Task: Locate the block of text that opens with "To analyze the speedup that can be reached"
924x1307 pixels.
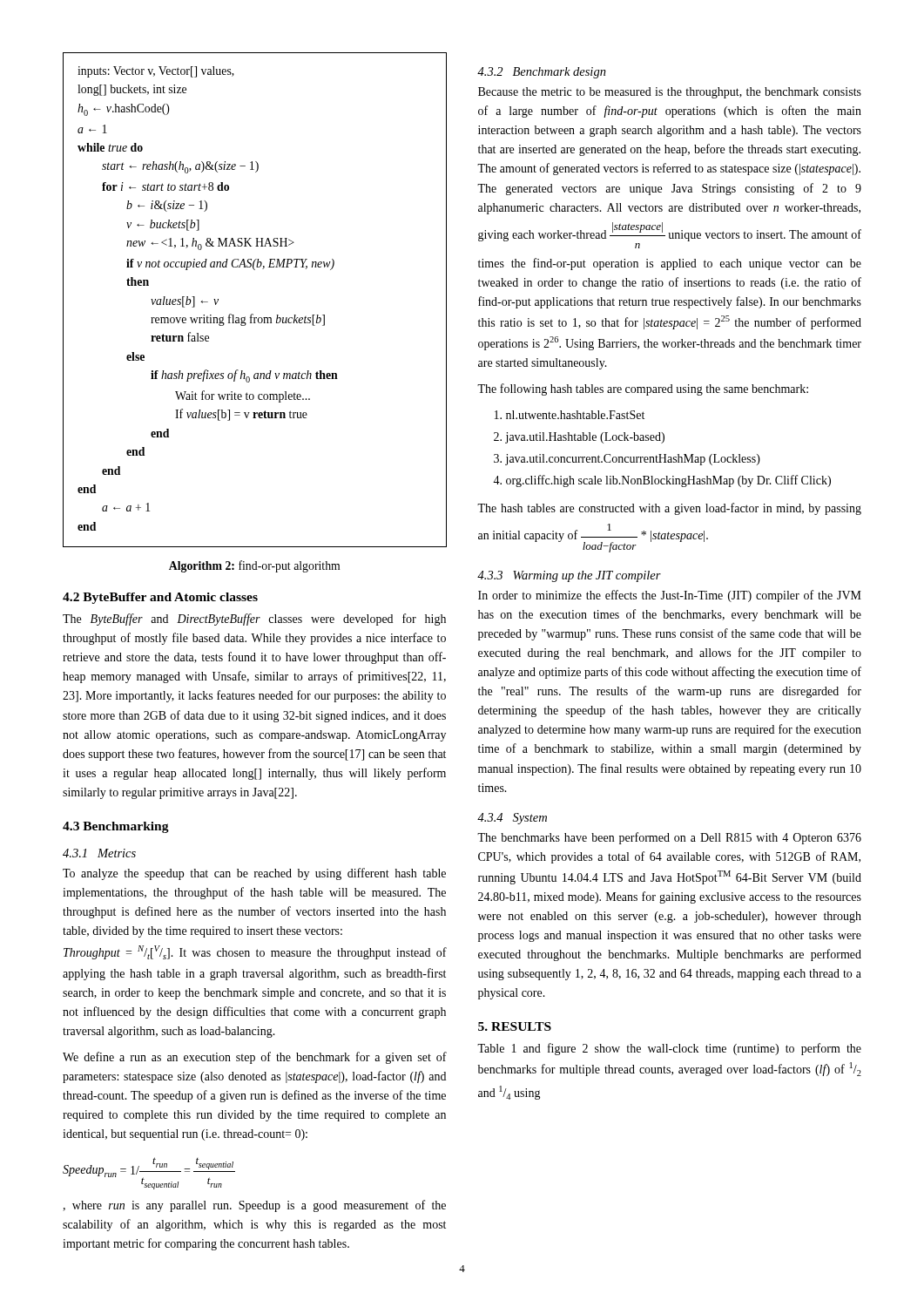Action: tap(255, 952)
